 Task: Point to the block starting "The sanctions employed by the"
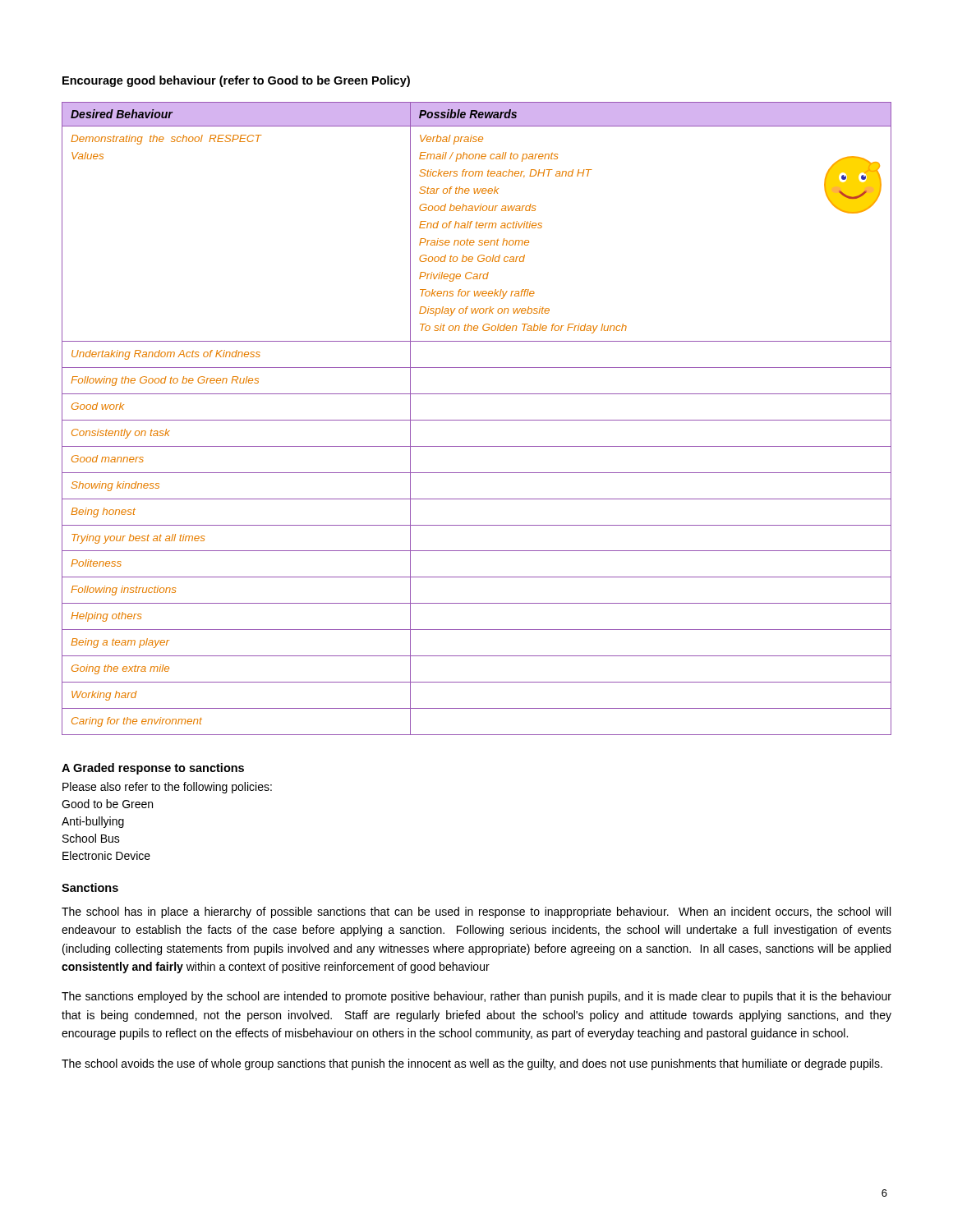476,1015
